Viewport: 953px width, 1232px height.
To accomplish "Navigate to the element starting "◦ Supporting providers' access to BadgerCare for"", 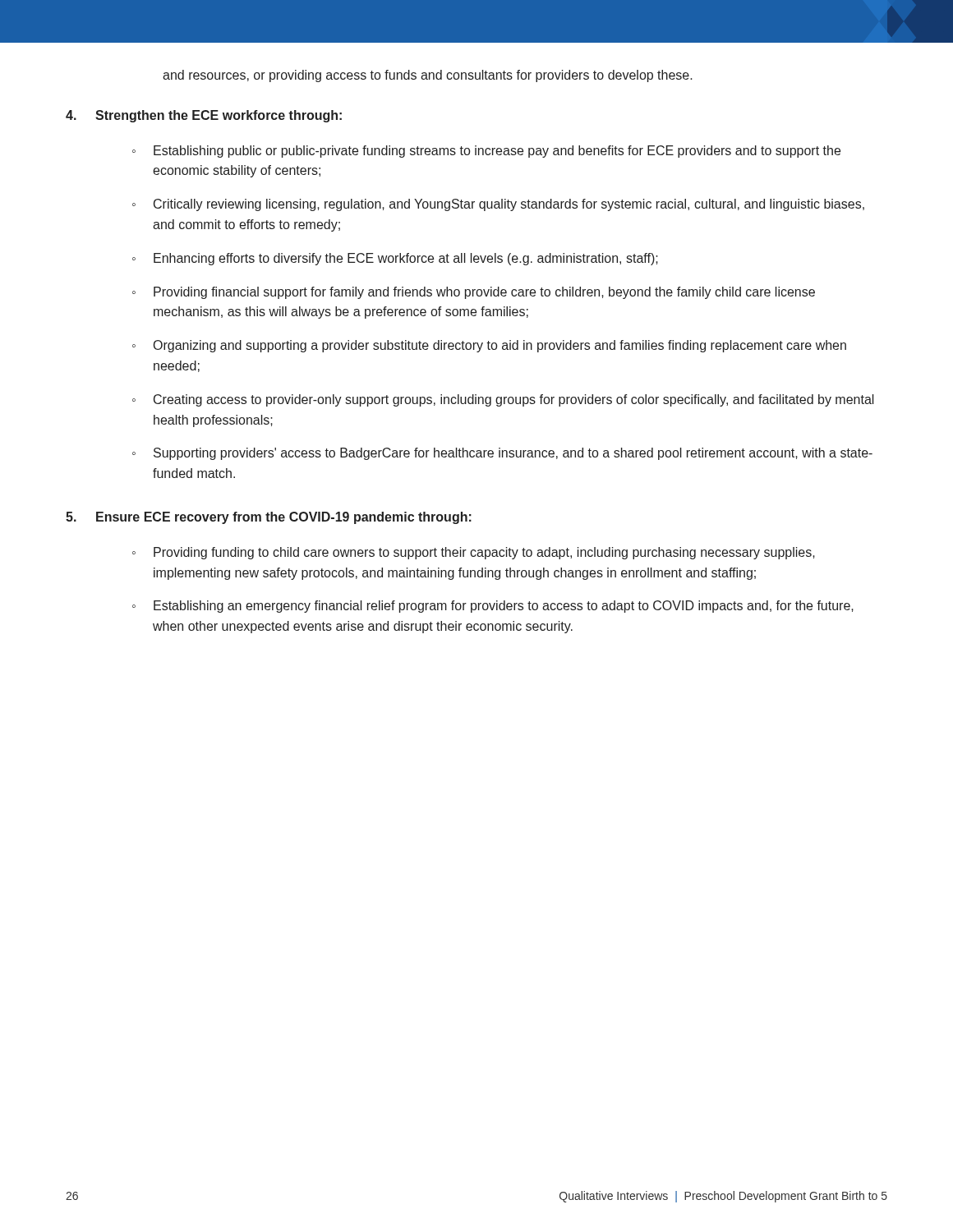I will pyautogui.click(x=509, y=464).
